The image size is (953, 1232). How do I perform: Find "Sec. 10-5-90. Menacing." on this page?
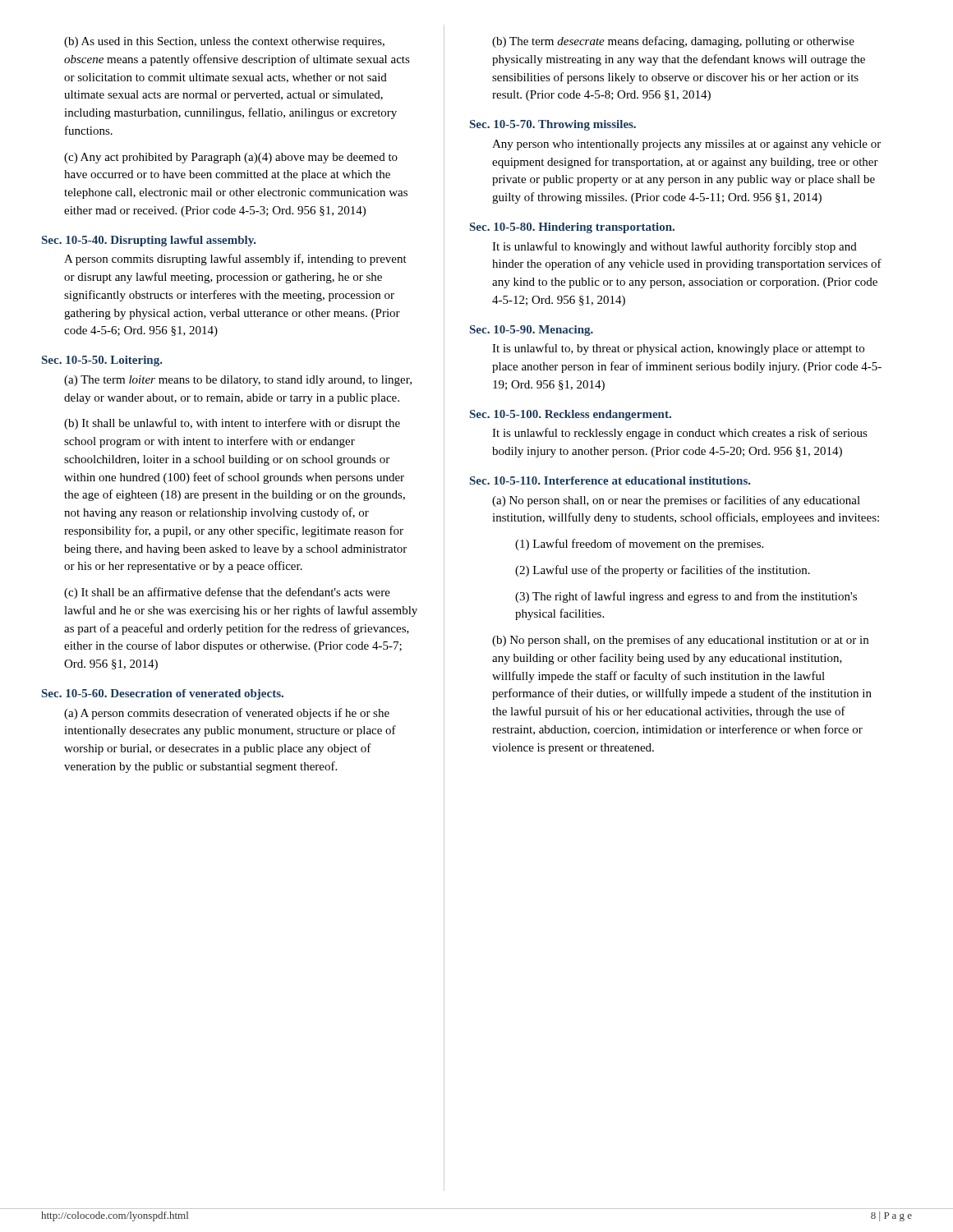[x=532, y=331]
